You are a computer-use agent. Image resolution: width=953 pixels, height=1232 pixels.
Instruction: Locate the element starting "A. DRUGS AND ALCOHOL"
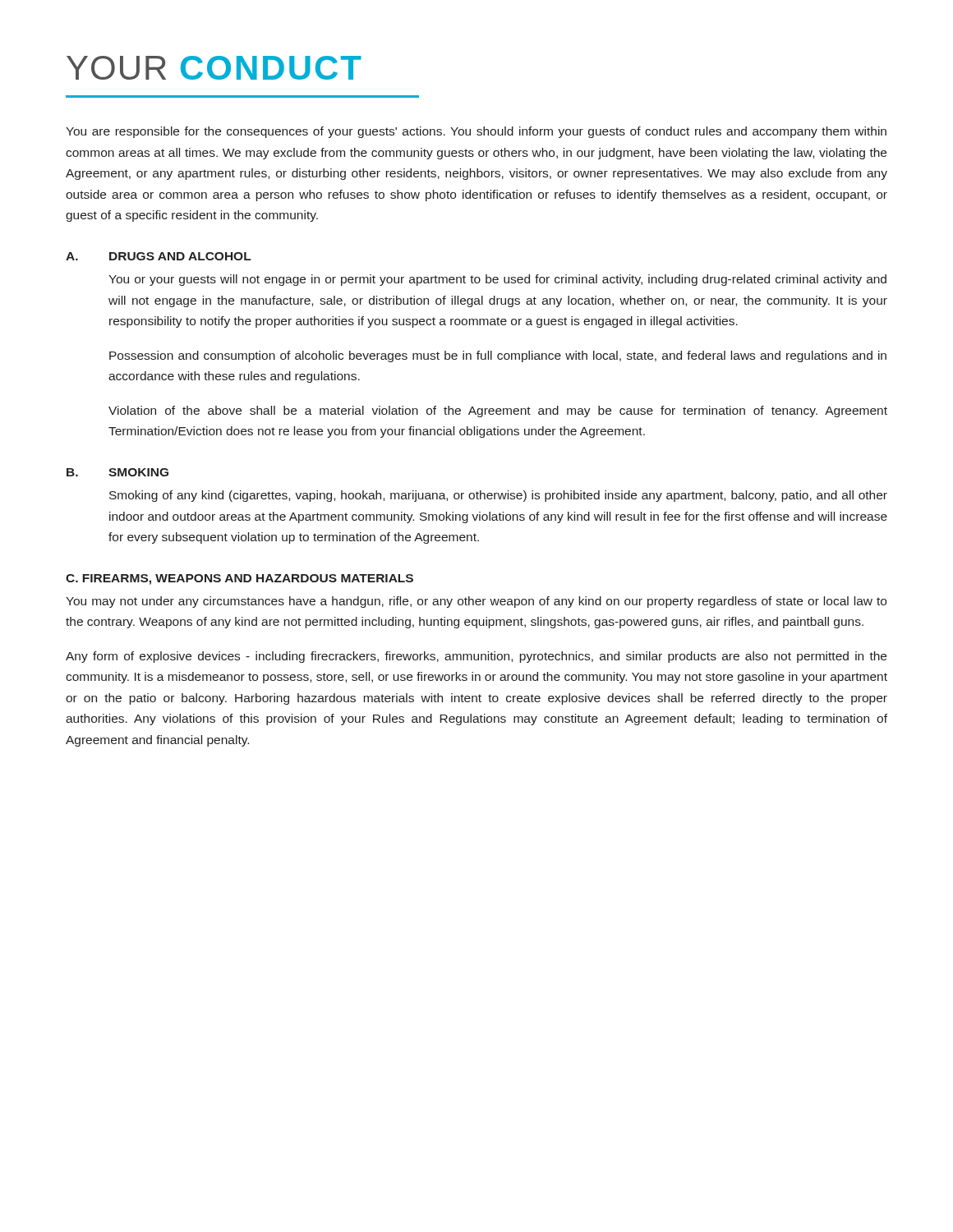point(158,256)
